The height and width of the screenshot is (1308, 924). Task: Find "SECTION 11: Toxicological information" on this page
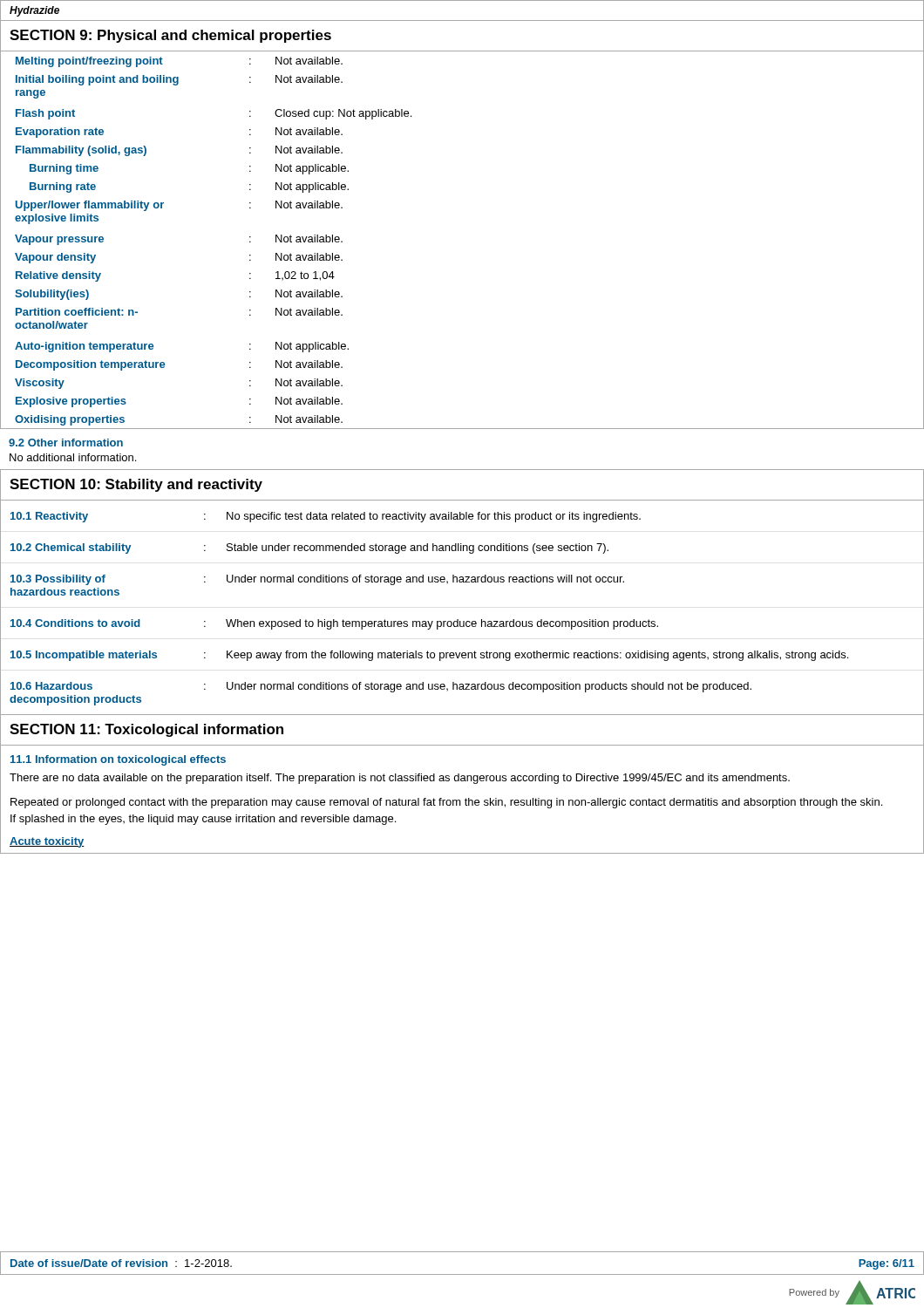[147, 729]
